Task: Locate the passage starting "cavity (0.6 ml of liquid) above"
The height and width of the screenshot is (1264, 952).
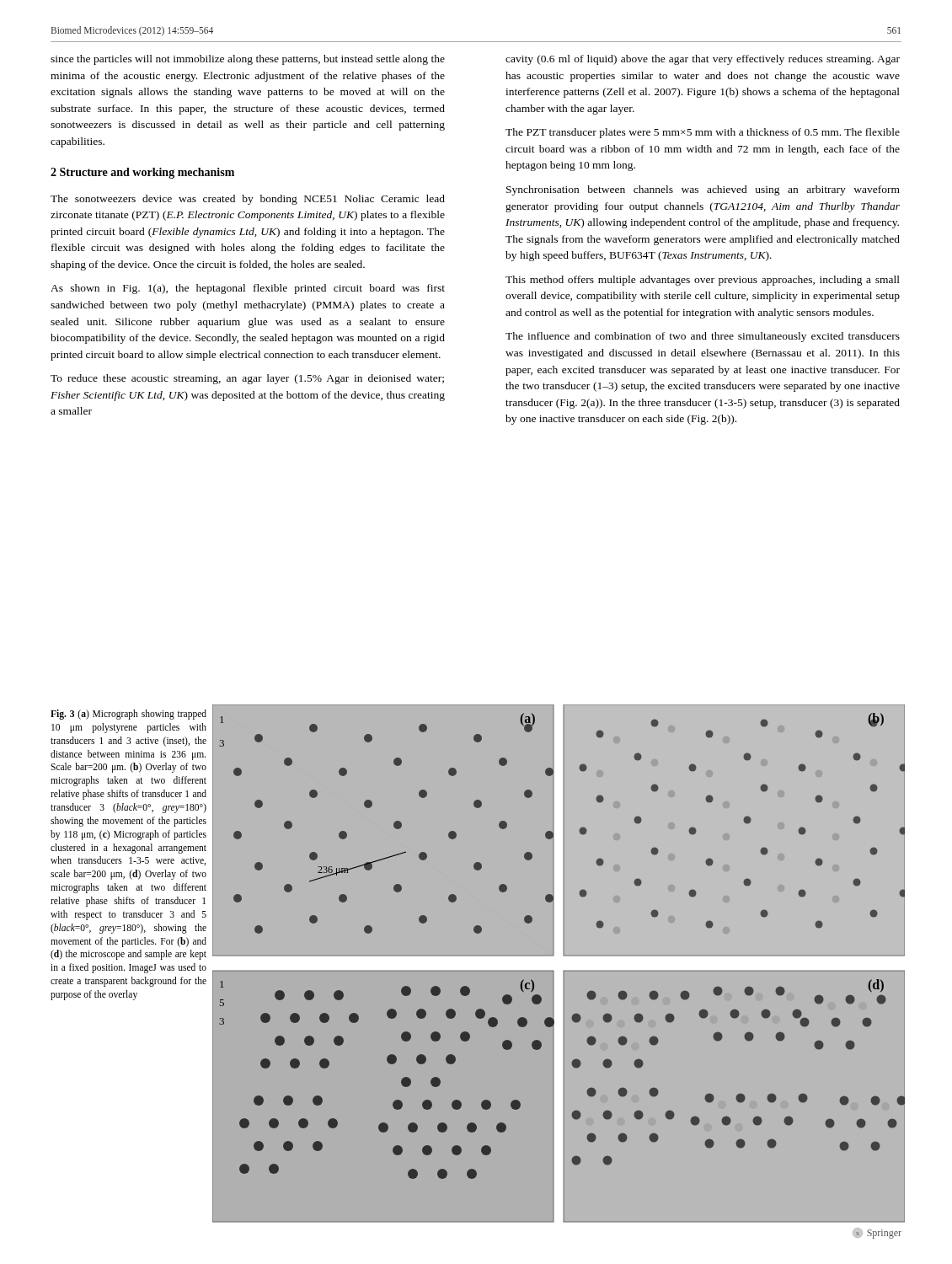Action: 703,239
